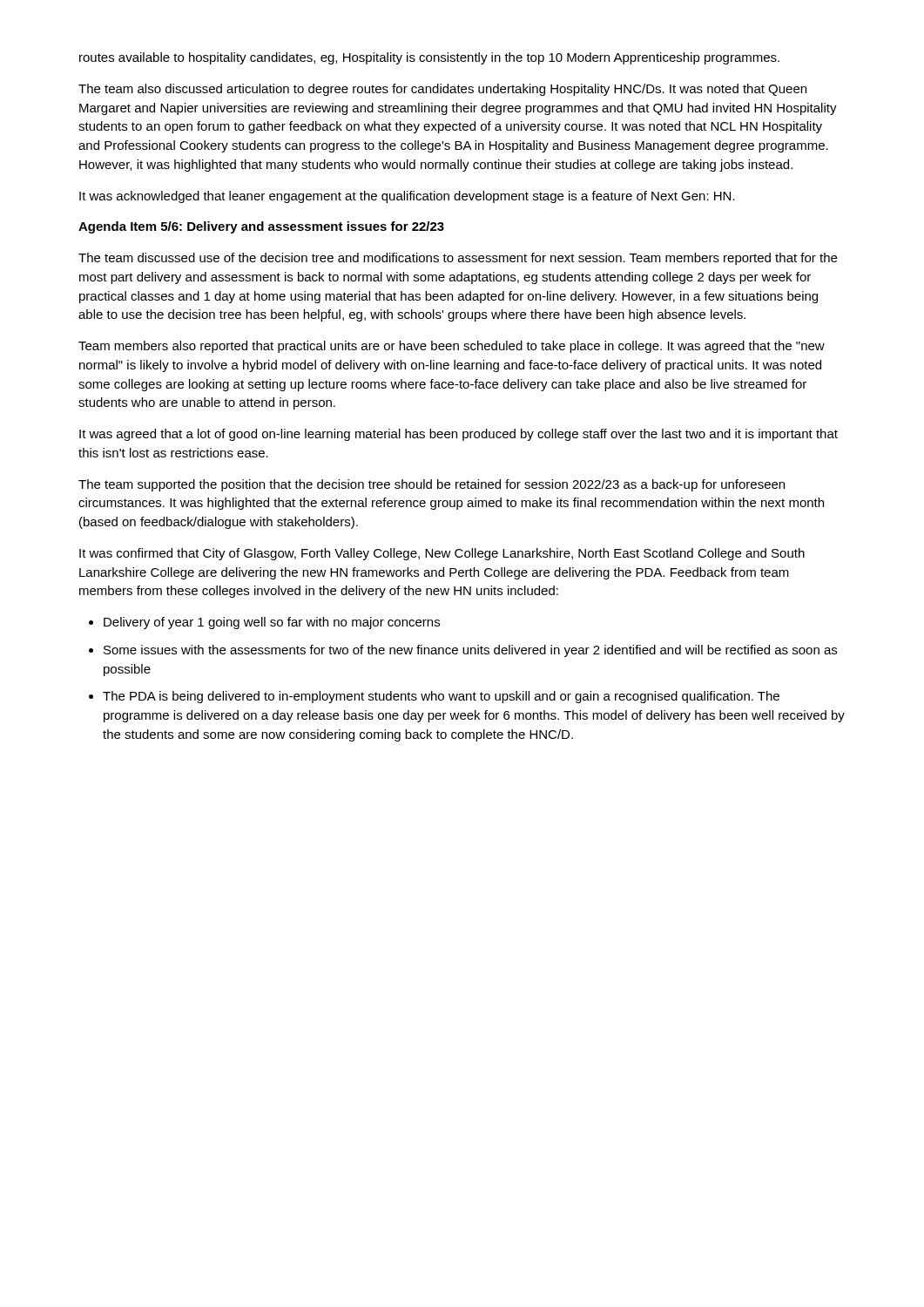Select the list item that says "Delivery of year 1 going well so"
924x1307 pixels.
(272, 622)
